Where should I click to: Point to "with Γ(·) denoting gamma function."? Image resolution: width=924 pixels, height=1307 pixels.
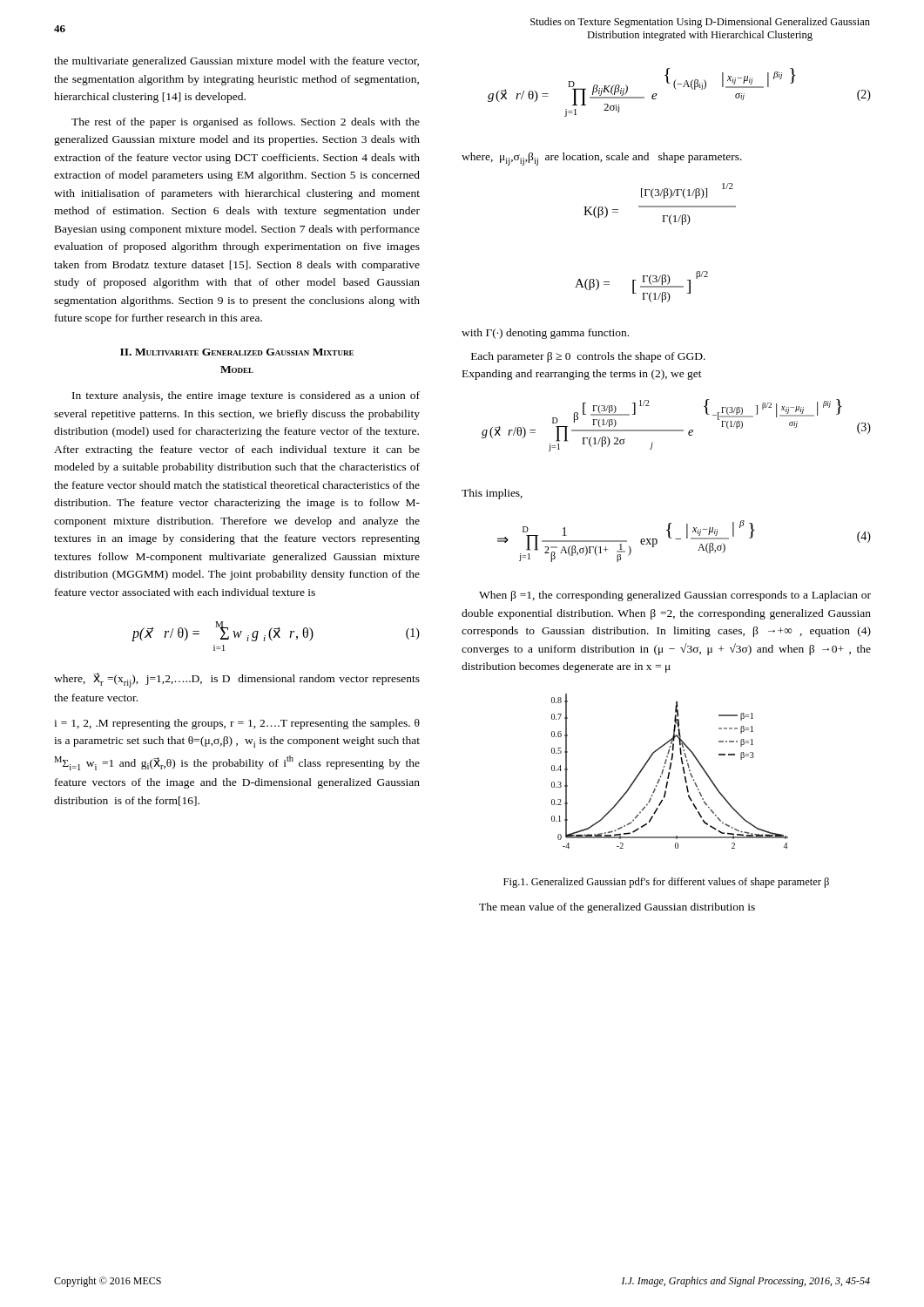tap(546, 333)
